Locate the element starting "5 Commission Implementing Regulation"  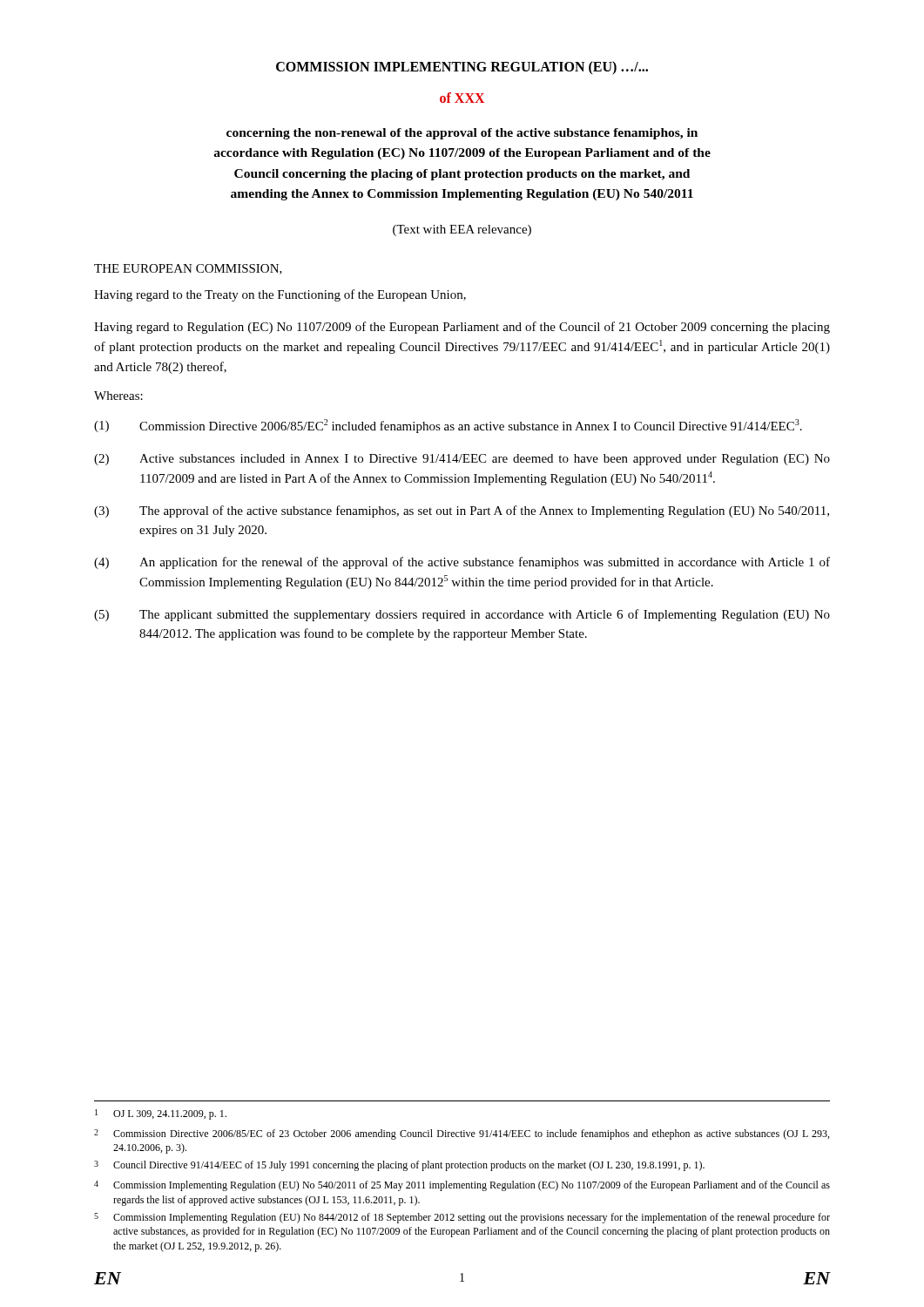[x=462, y=1232]
